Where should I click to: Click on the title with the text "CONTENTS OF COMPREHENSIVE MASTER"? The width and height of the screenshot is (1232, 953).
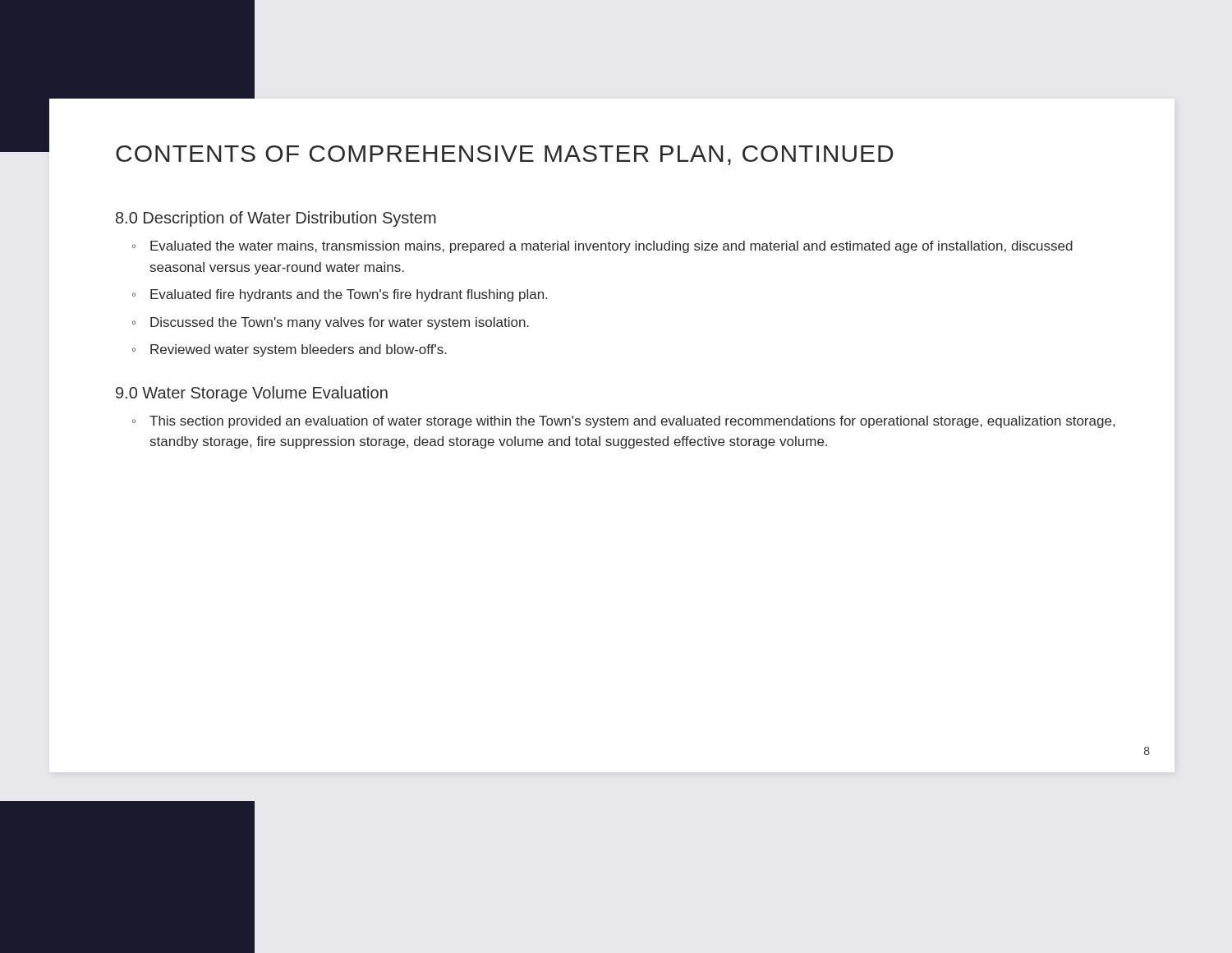(505, 153)
